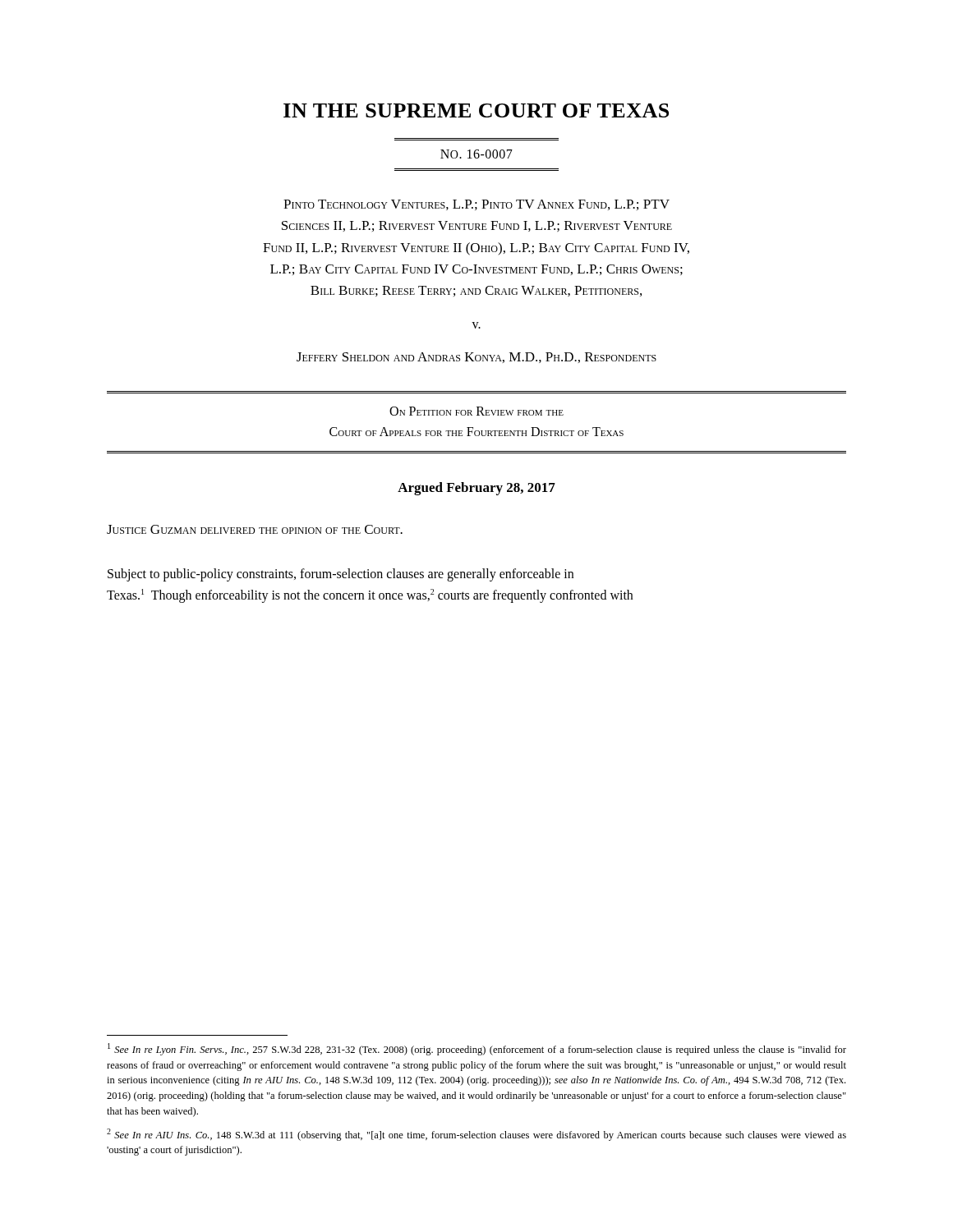Where is the passage that starts "Jeffery Sheldon and Andras"?

(x=476, y=357)
